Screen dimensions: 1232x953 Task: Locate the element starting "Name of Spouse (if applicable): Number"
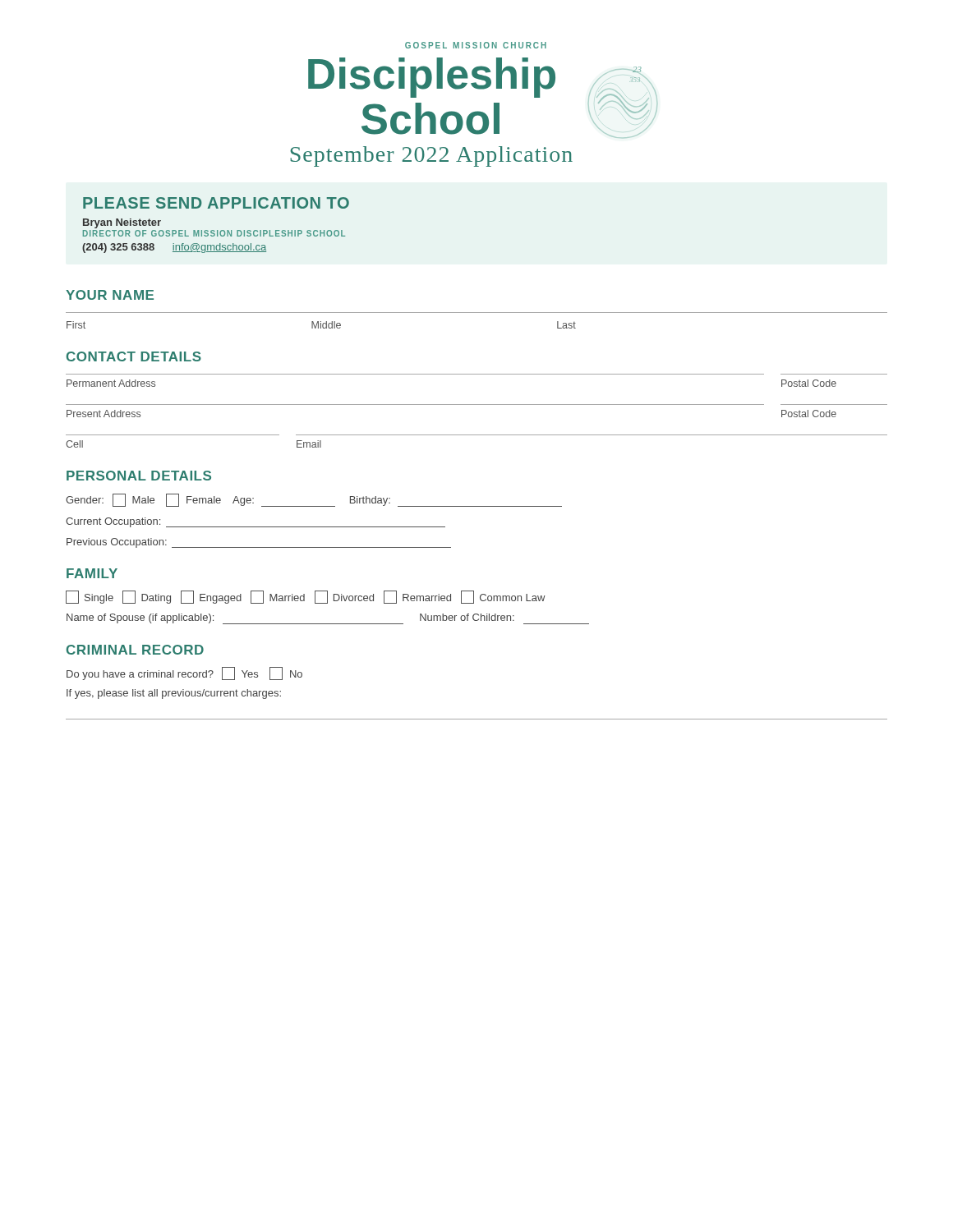(x=327, y=617)
